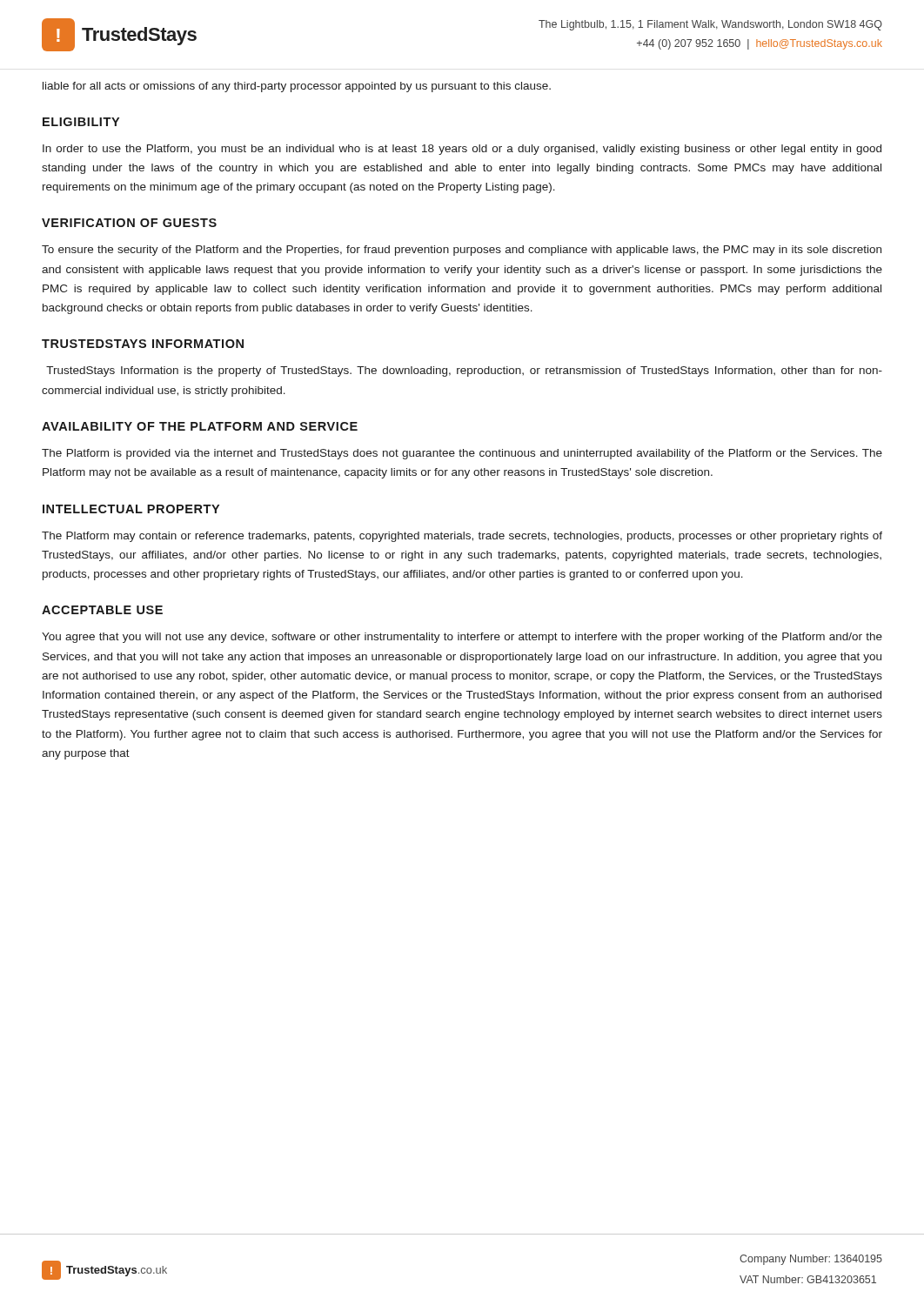Point to the element starting "The Platform may contain or reference trademarks, patents,"
Screen dimensions: 1305x924
[x=462, y=554]
